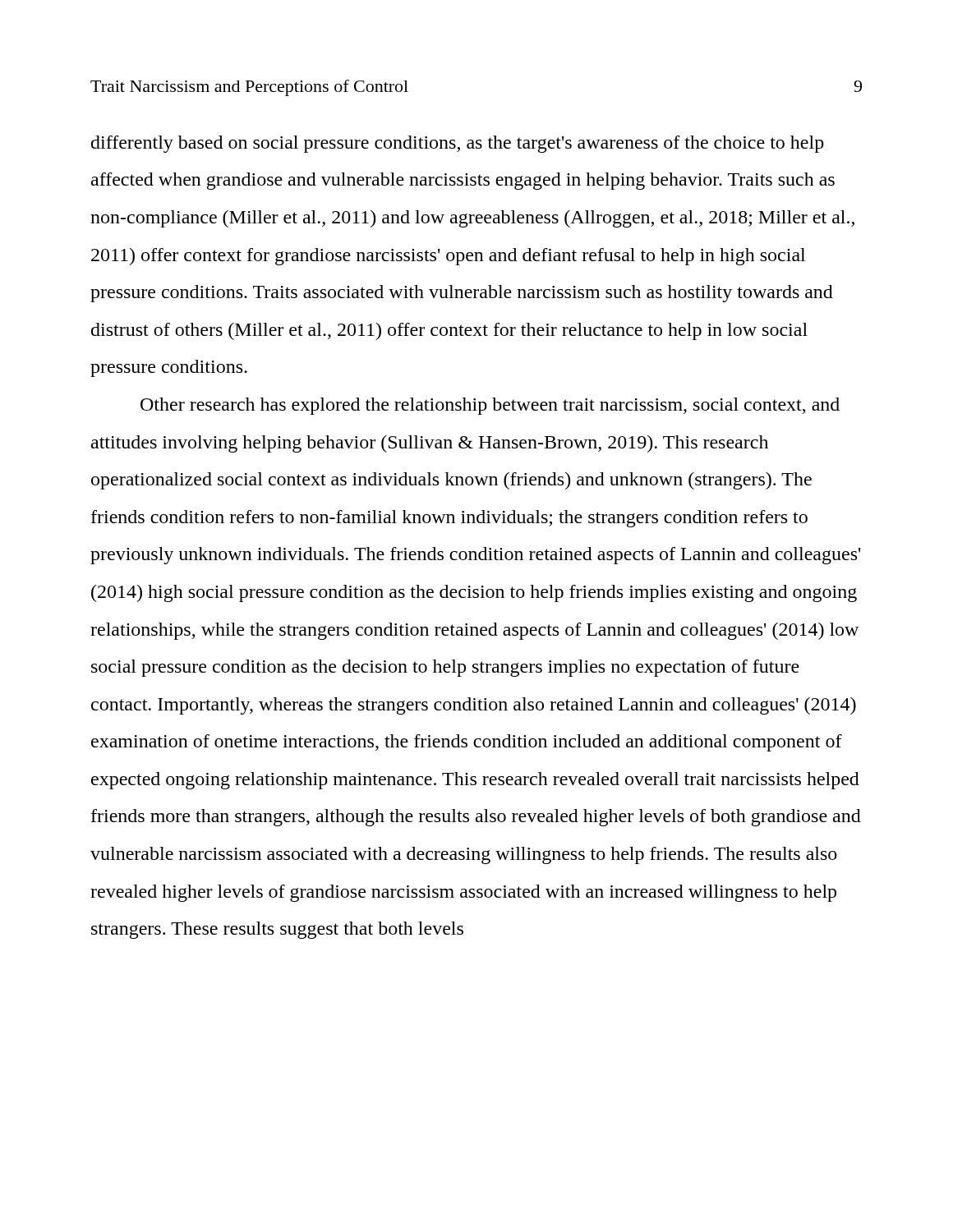Screen dimensions: 1232x953
Task: Find the text starting "differently based on social pressure conditions, as"
Action: point(476,255)
